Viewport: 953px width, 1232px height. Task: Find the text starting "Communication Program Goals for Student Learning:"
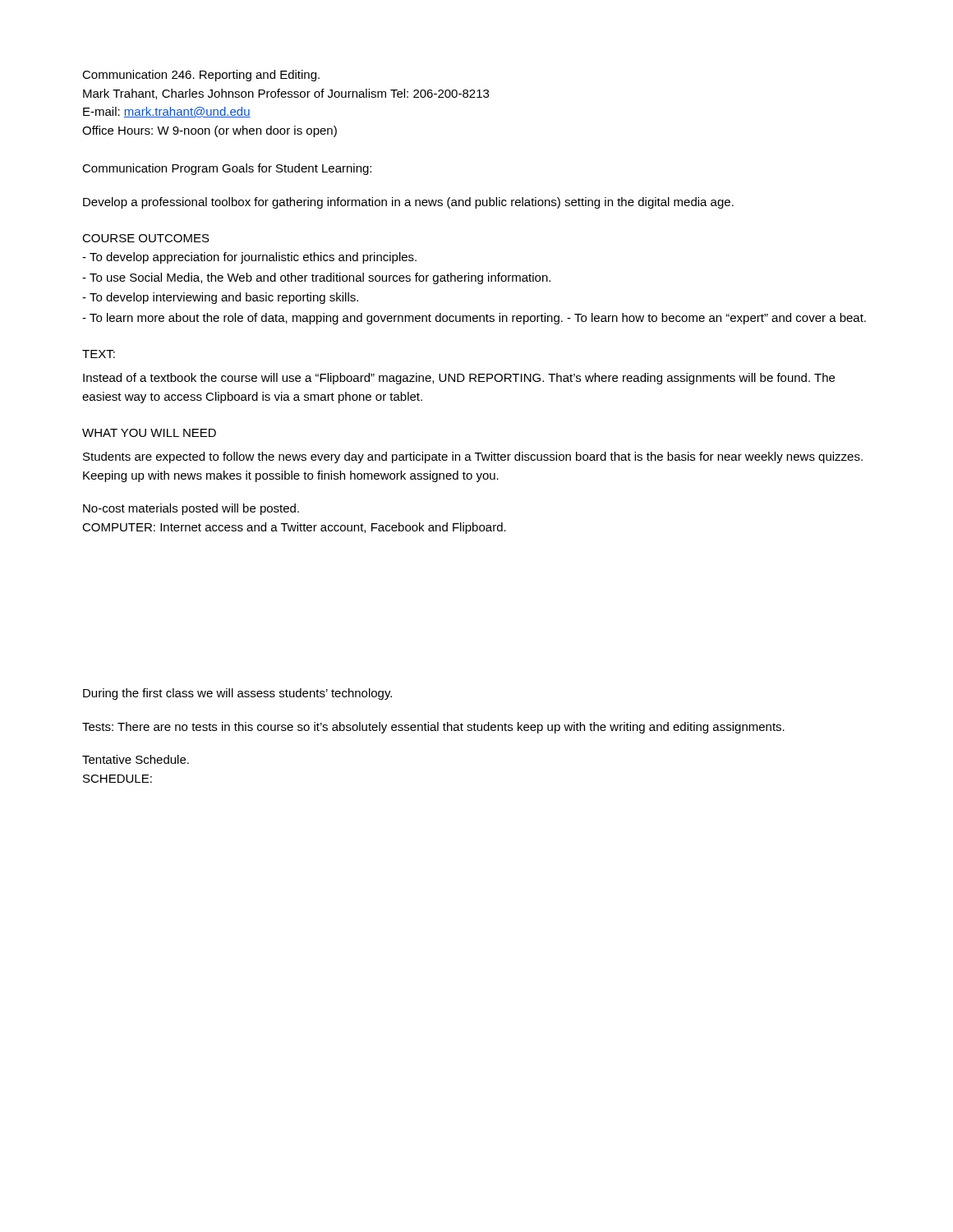pyautogui.click(x=227, y=168)
